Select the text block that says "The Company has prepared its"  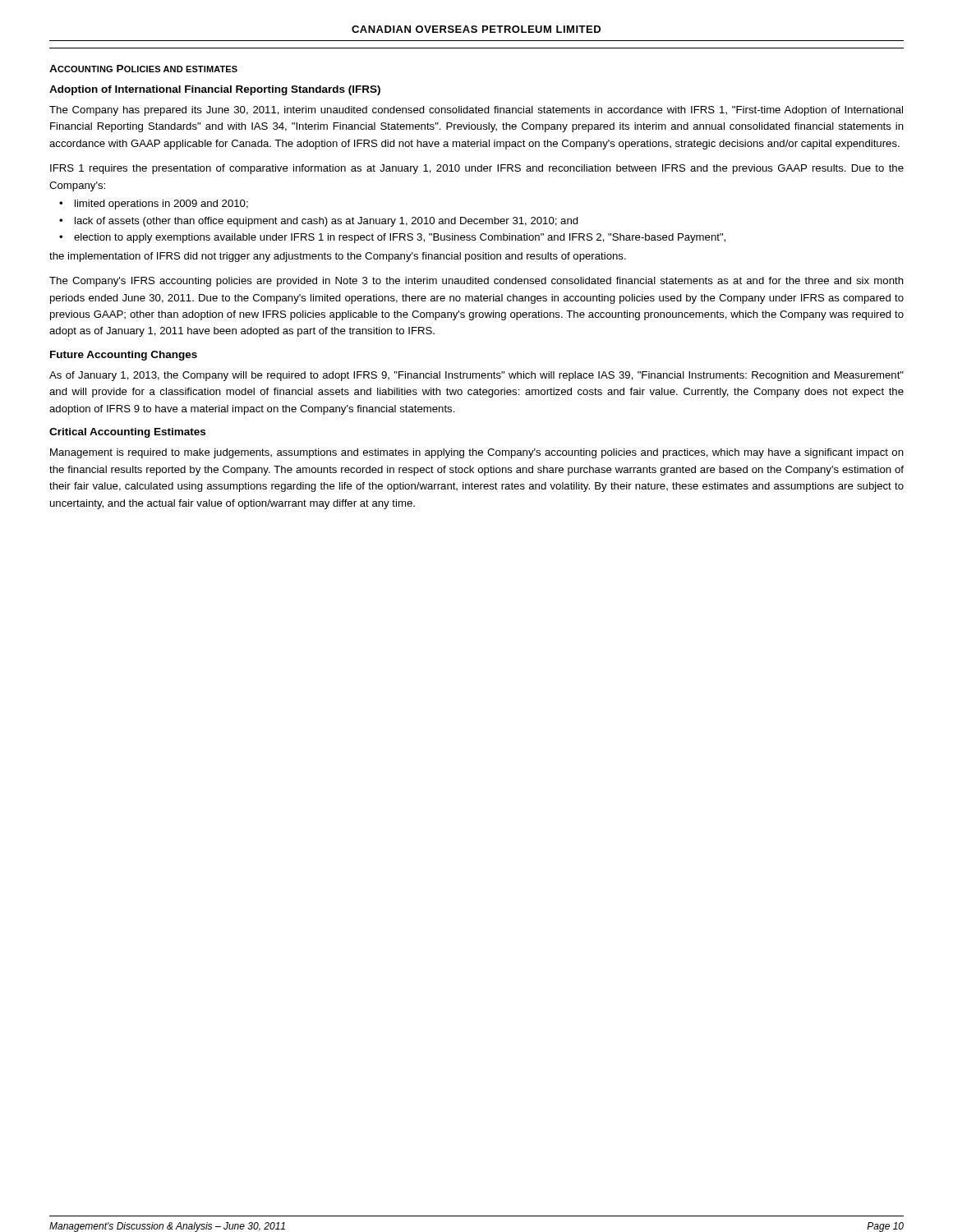[x=476, y=126]
